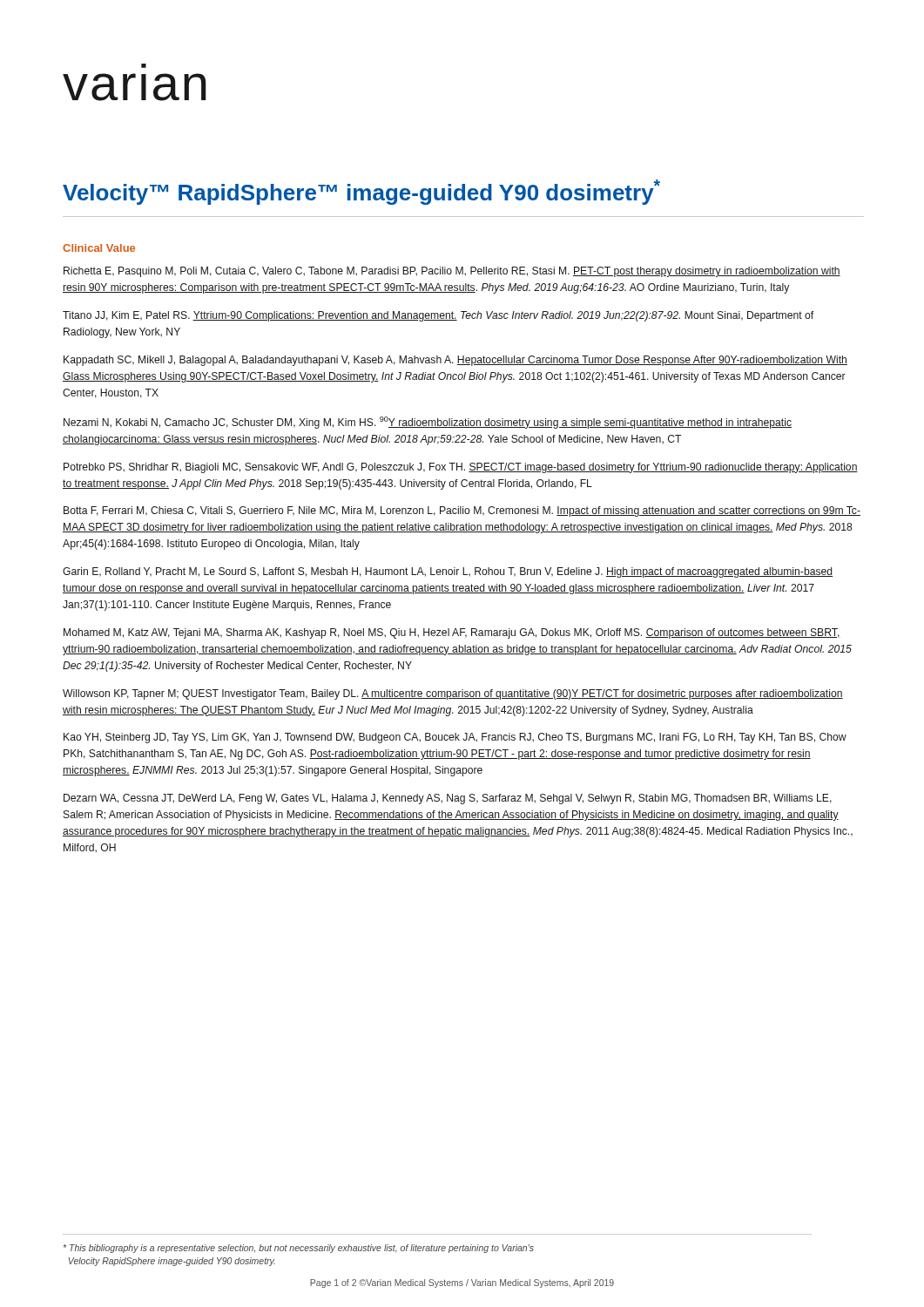This screenshot has height=1307, width=924.
Task: Find the text block with the text "Nezami N, Kokabi N,"
Action: 427,430
